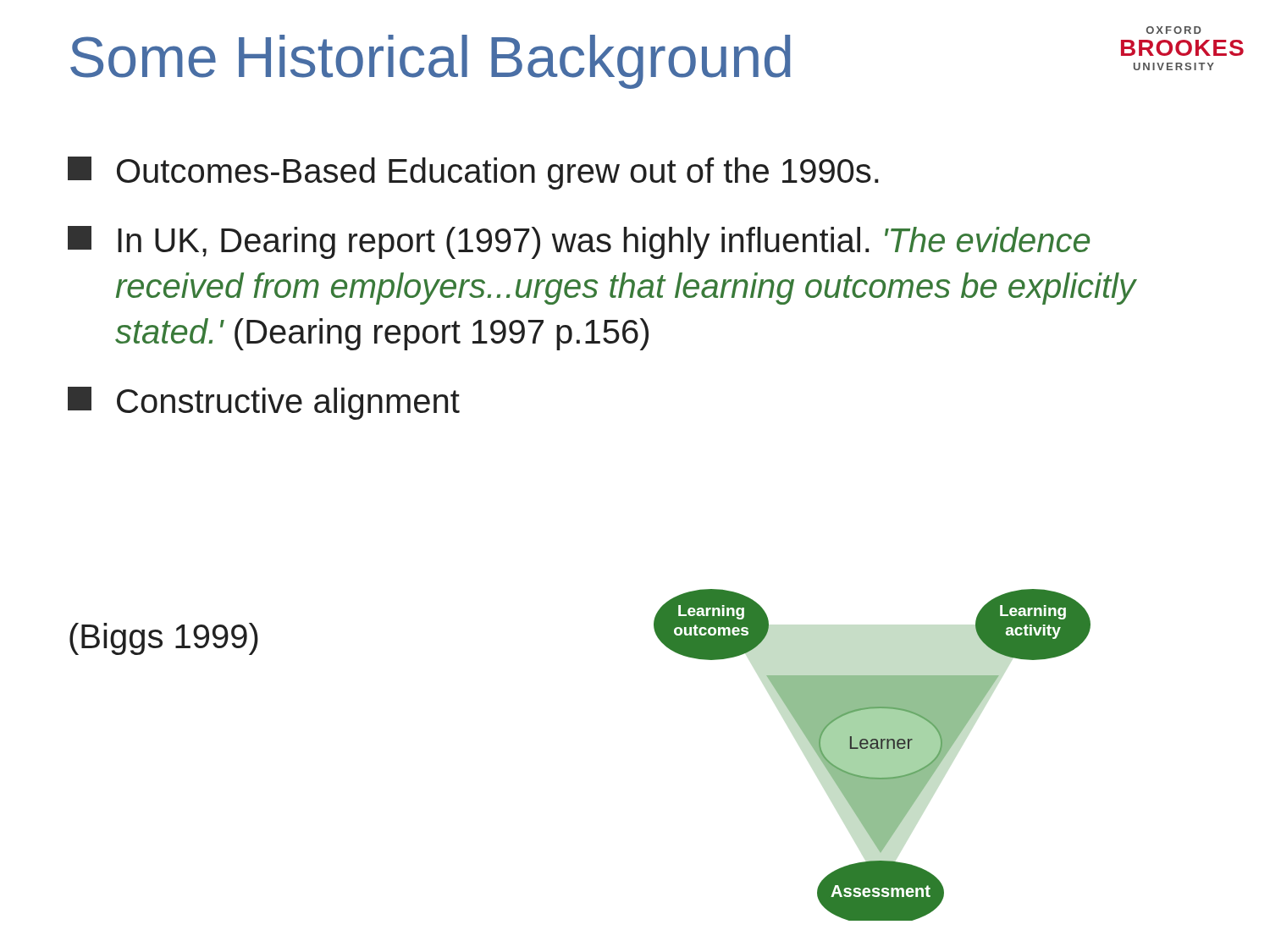Click on the logo
This screenshot has width=1270, height=952.
click(1174, 48)
